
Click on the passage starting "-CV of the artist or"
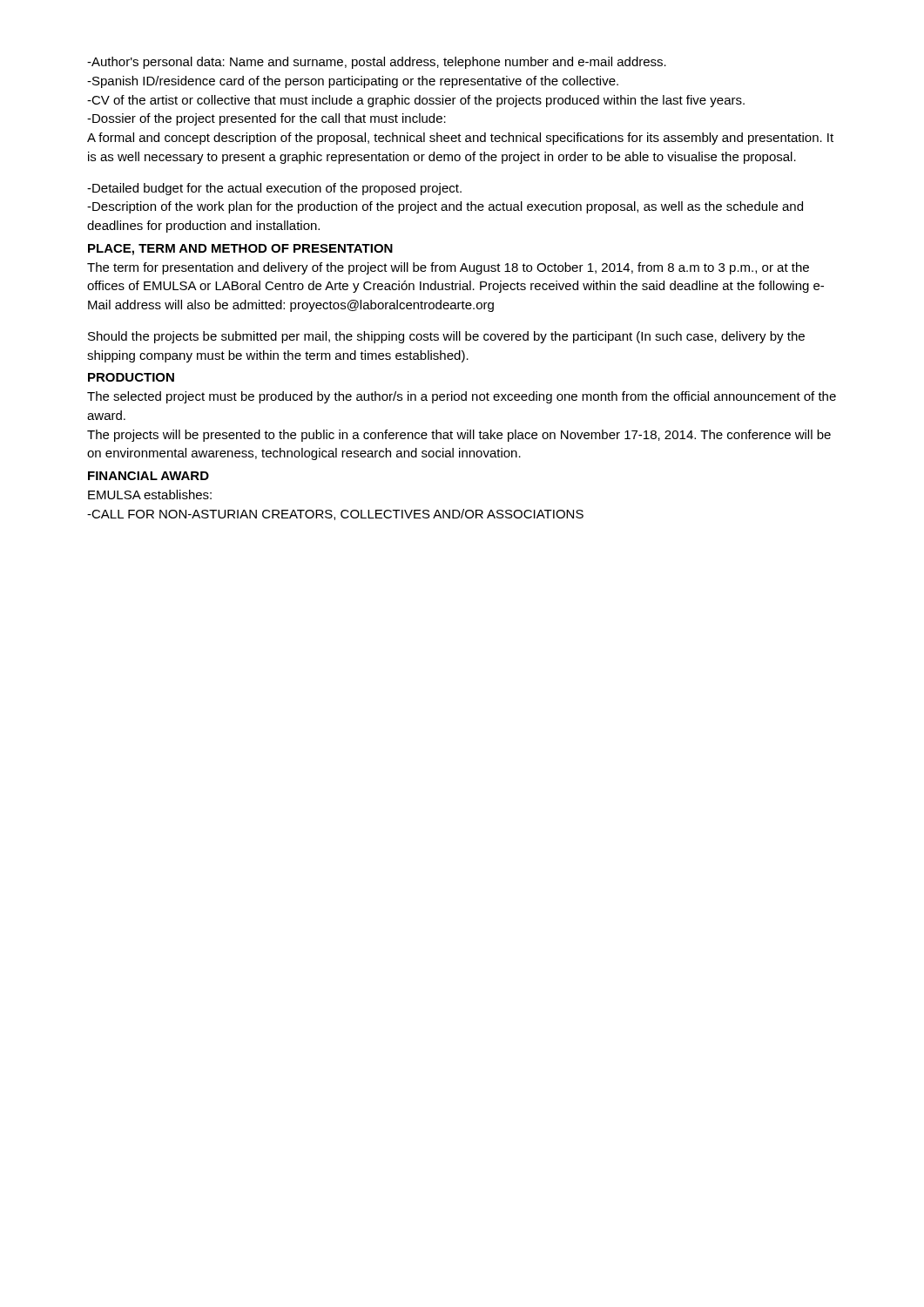point(462,100)
